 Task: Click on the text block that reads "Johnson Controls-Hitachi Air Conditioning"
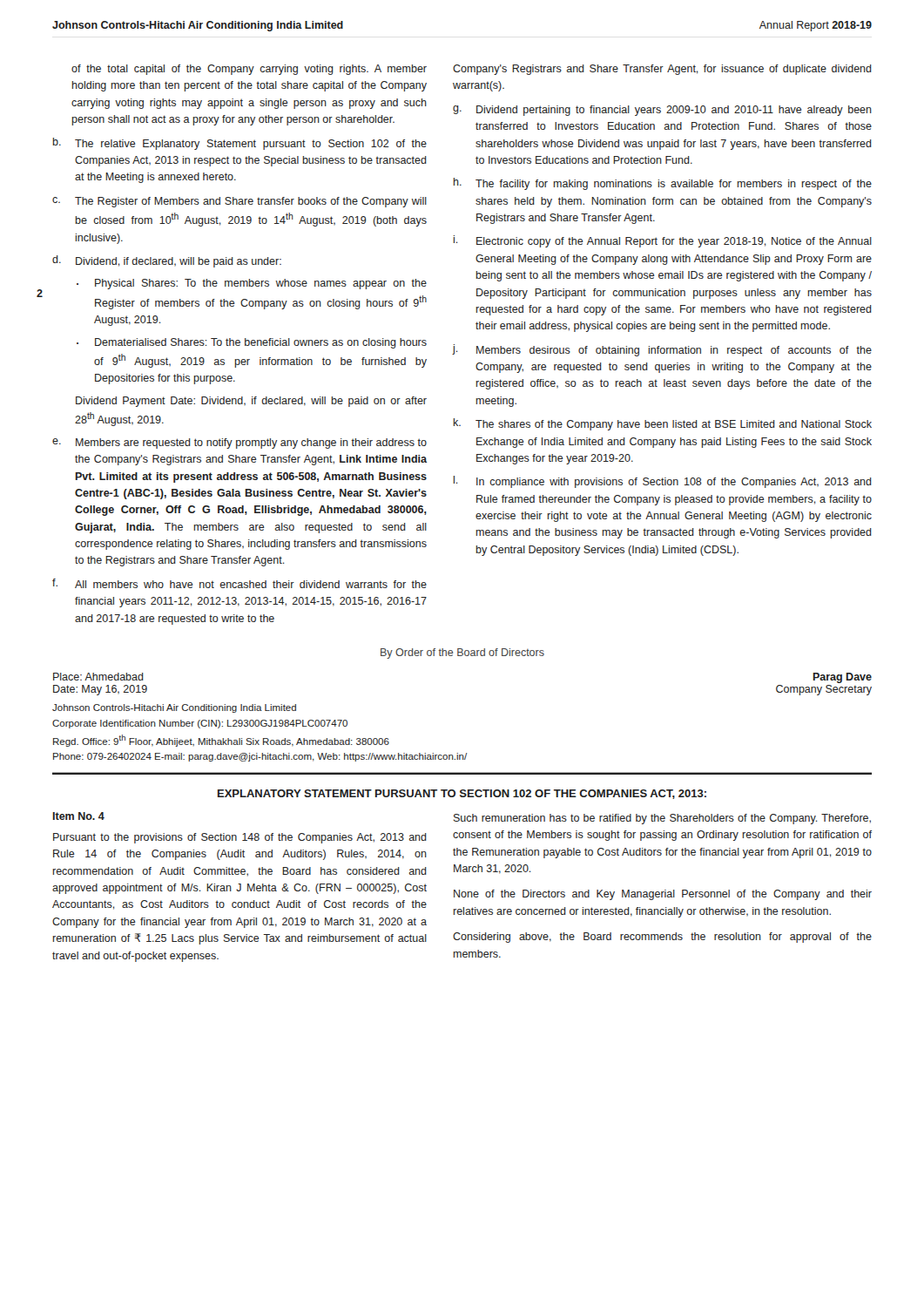click(x=260, y=732)
